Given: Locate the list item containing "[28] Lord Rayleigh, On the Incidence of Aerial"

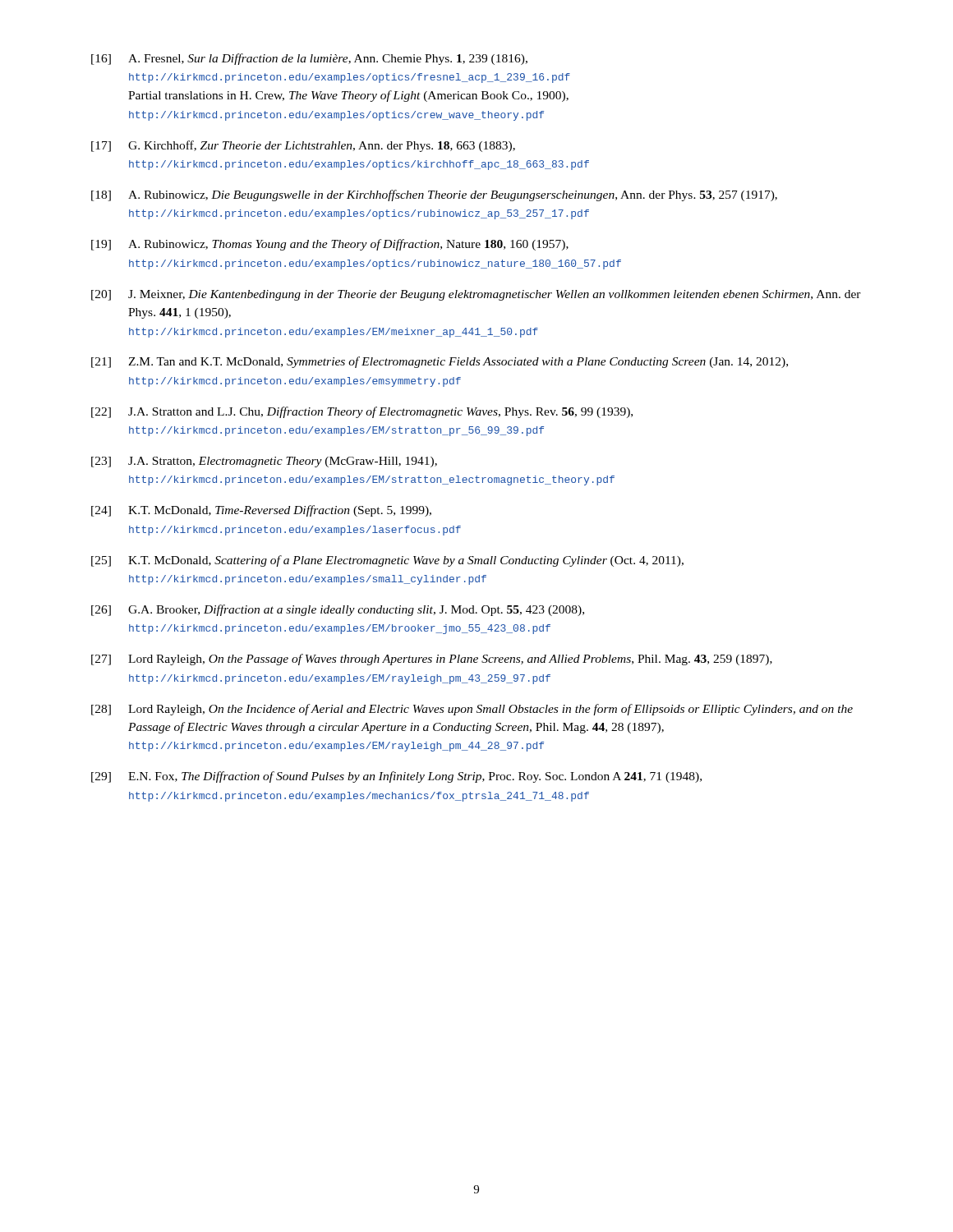Looking at the screenshot, I should [x=476, y=727].
